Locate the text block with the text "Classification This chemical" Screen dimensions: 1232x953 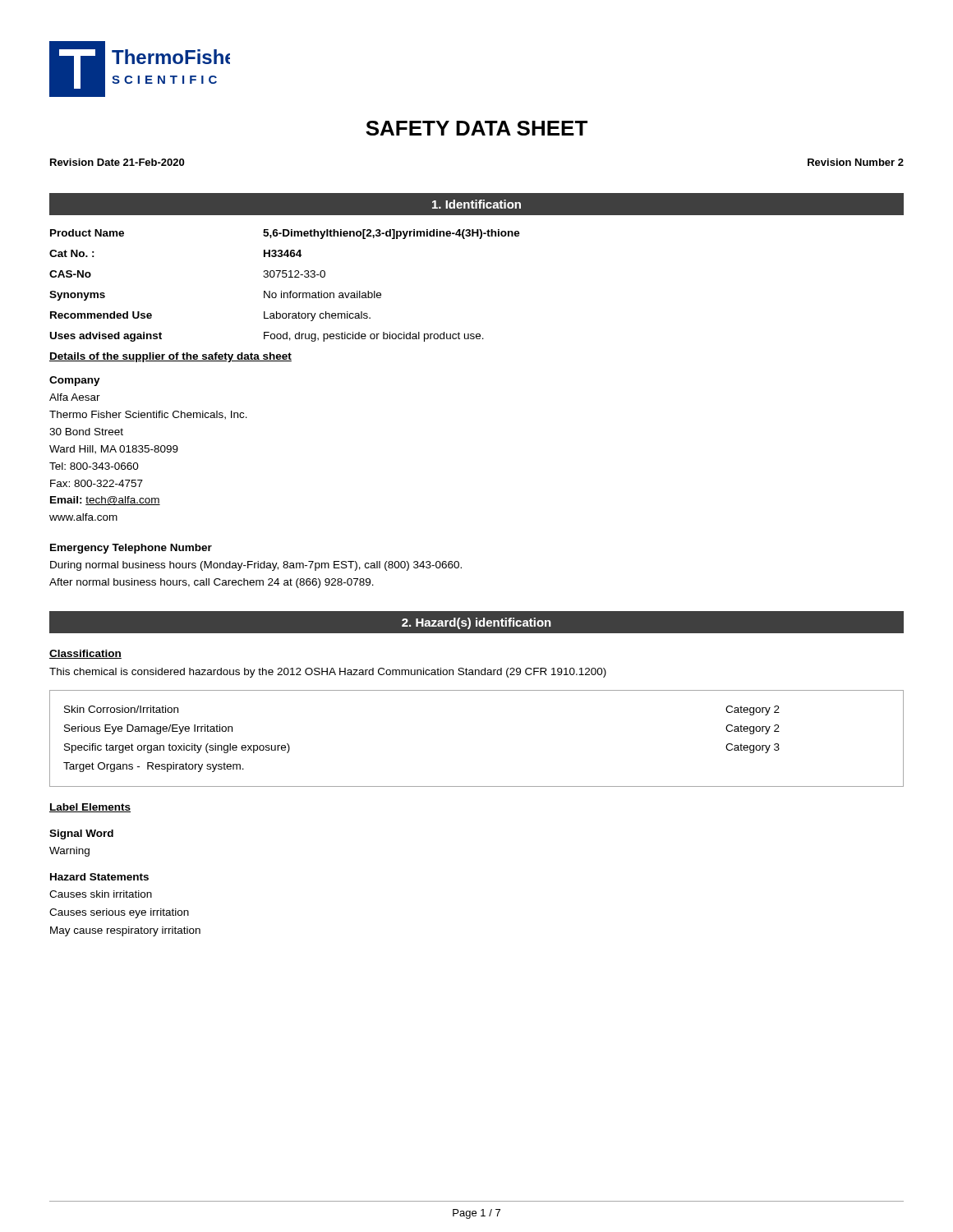pos(328,662)
